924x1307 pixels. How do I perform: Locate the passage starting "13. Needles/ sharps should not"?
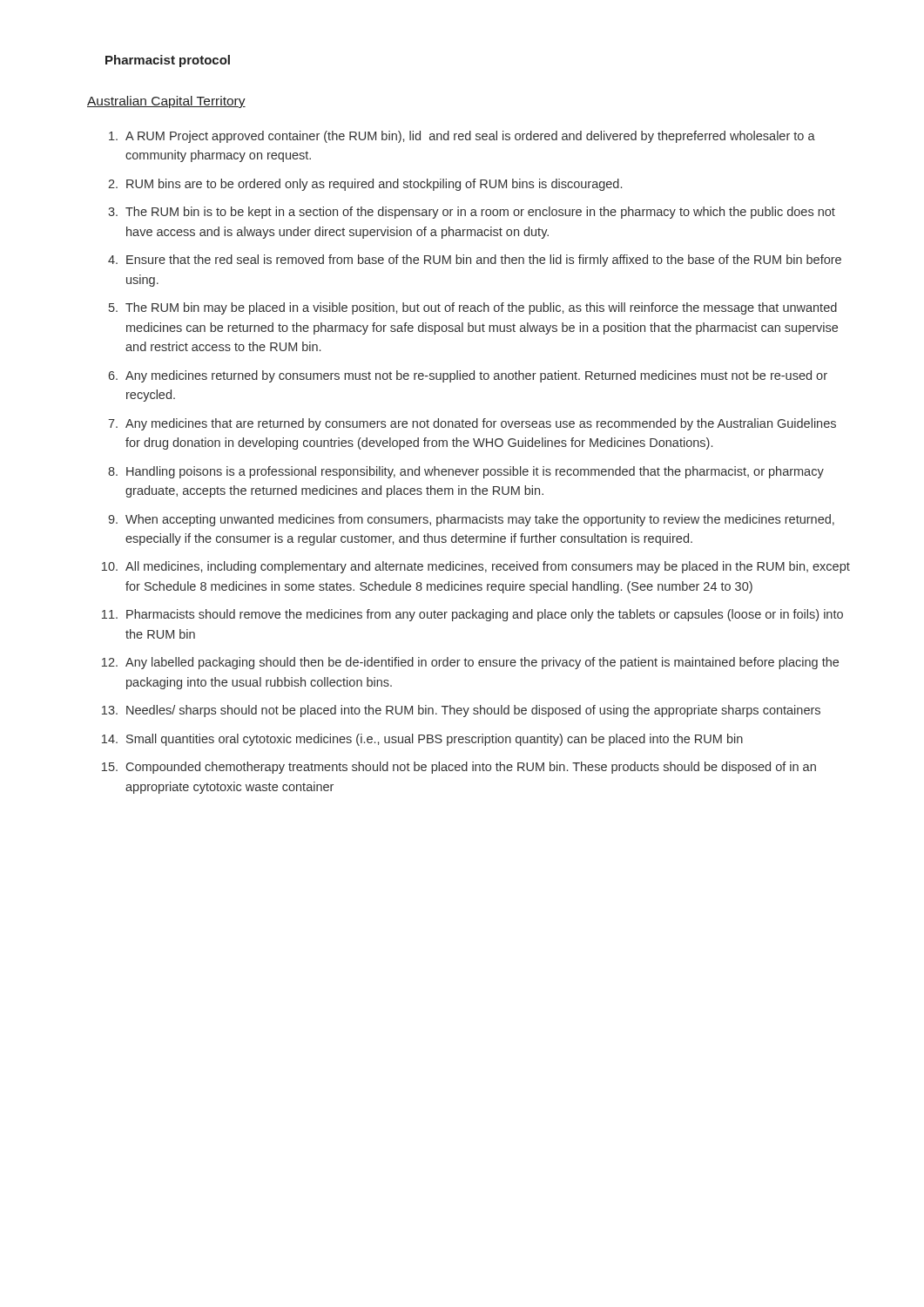[471, 711]
